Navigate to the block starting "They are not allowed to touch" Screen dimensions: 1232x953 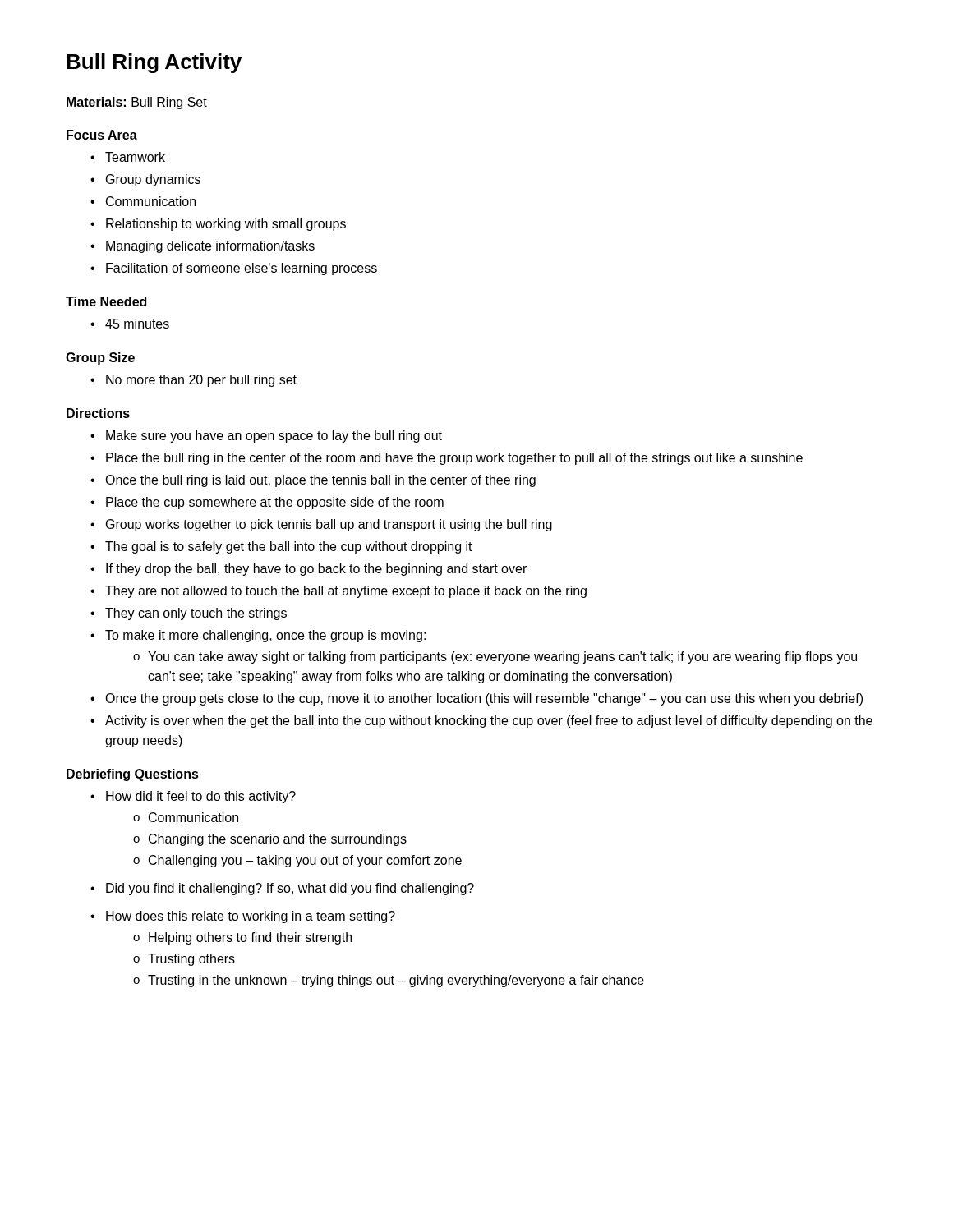point(346,591)
